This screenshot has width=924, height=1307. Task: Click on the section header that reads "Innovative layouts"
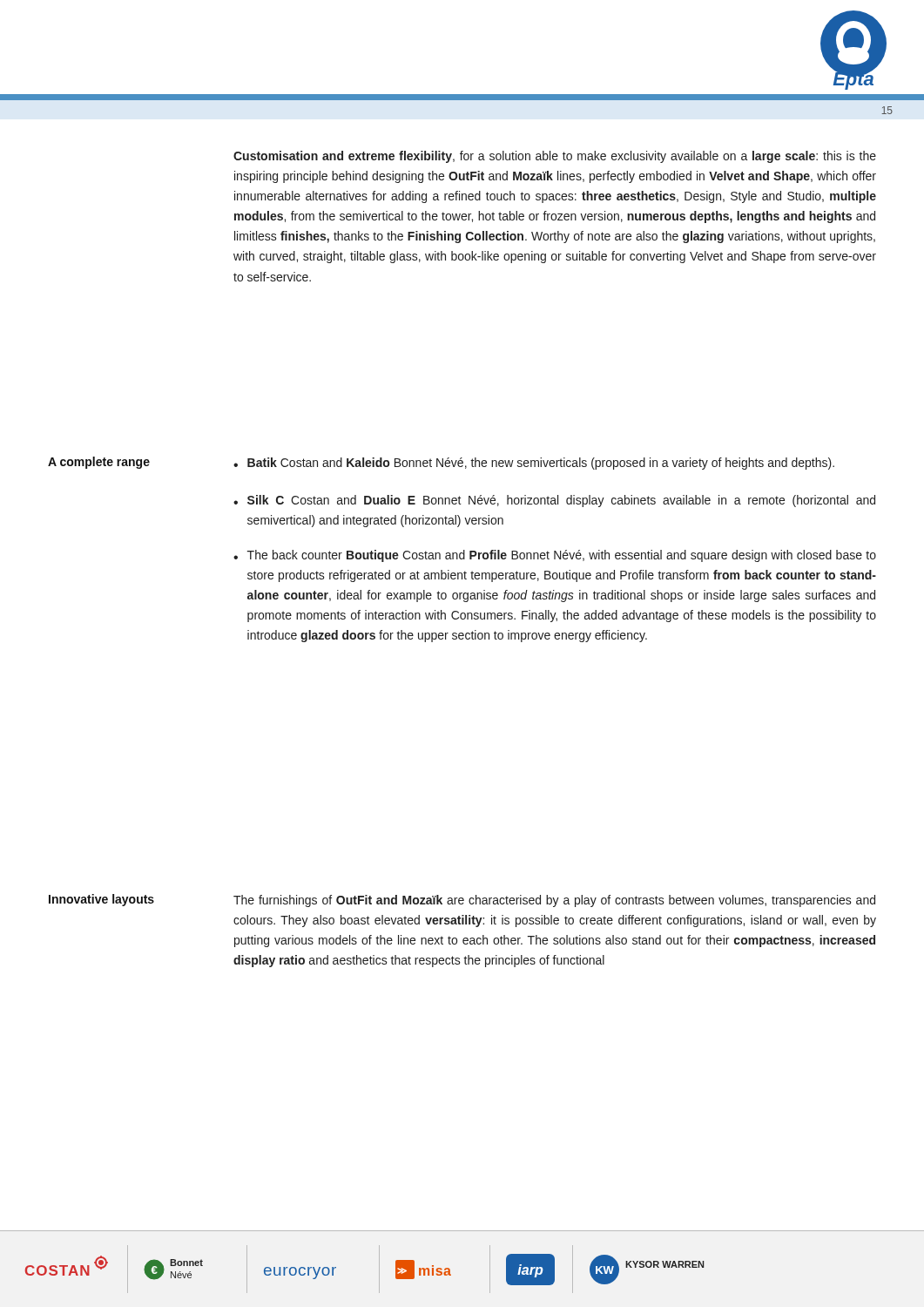tap(101, 899)
